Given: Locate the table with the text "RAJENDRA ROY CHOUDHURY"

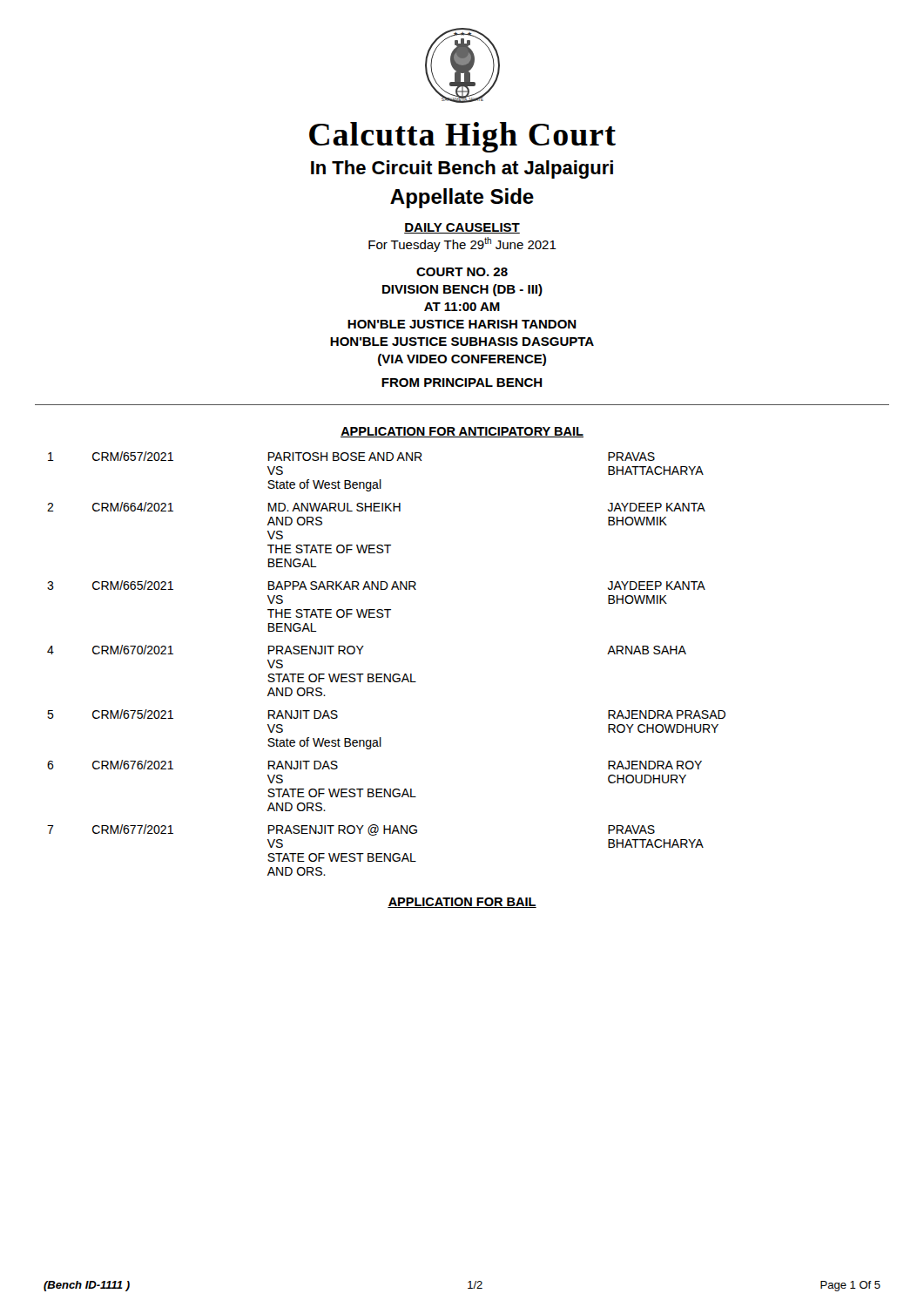Looking at the screenshot, I should click(x=462, y=664).
